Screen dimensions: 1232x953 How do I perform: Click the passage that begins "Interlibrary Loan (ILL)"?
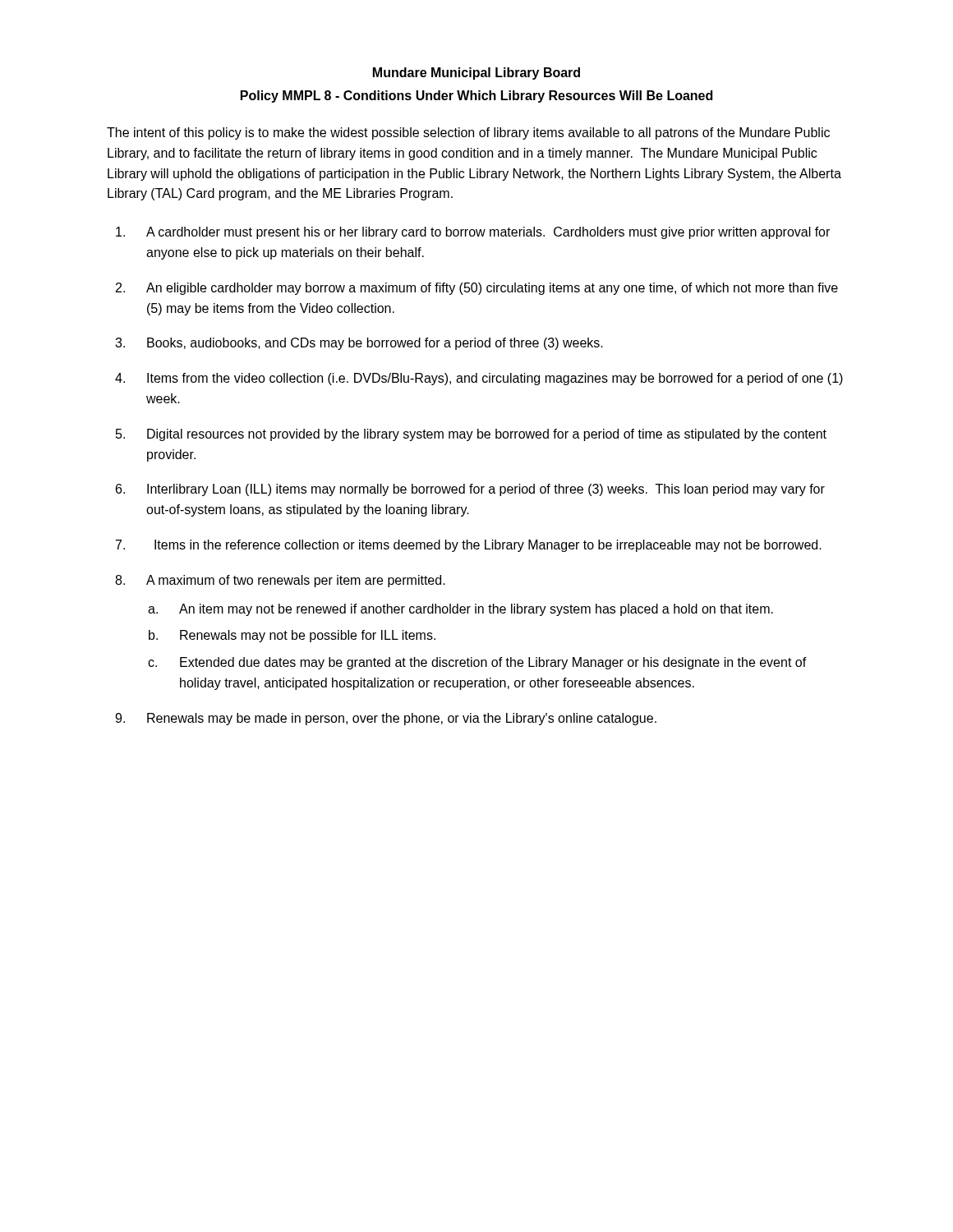pyautogui.click(x=485, y=500)
